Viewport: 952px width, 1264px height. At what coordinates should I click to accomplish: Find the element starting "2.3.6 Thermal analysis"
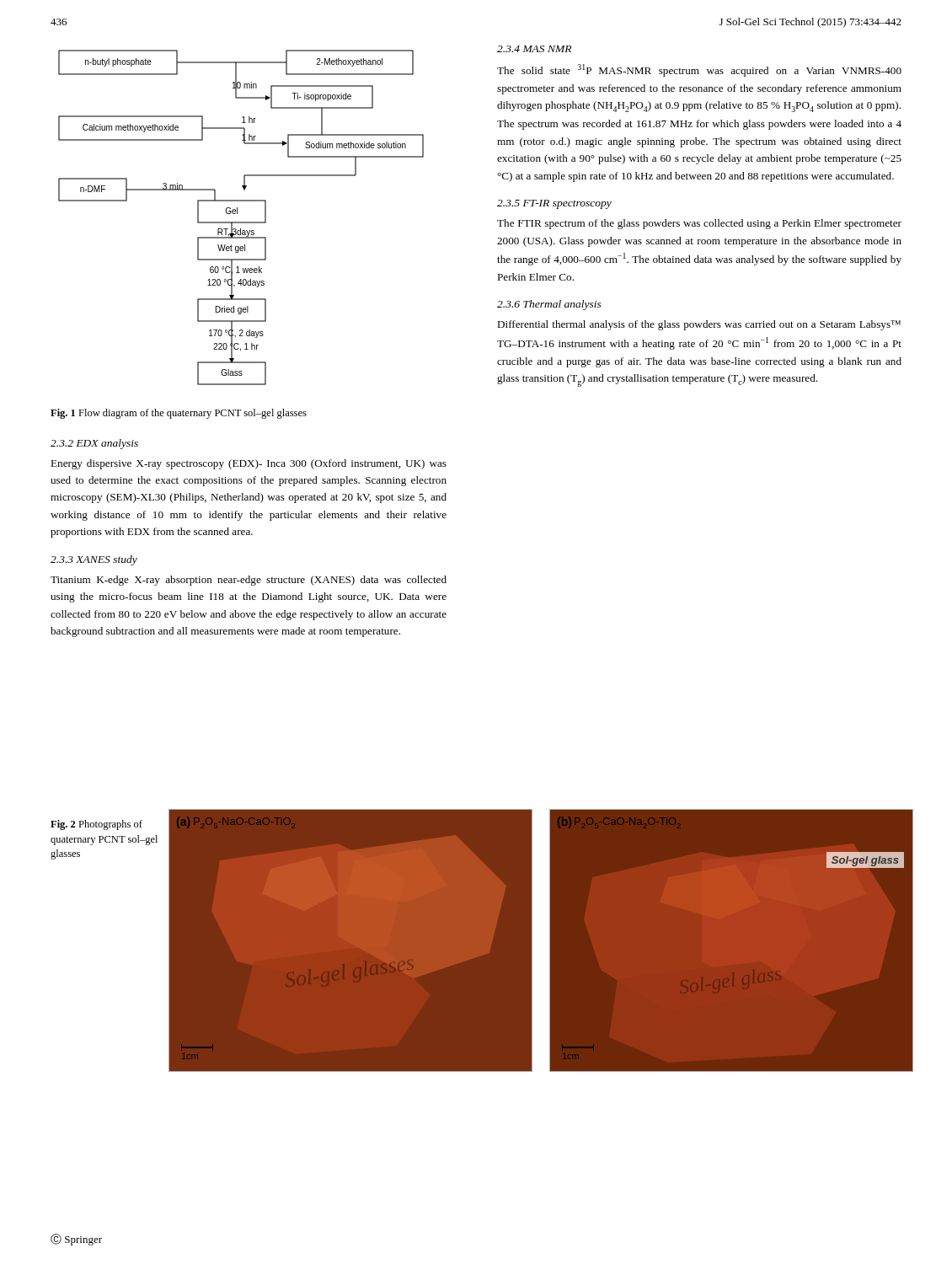(x=549, y=304)
